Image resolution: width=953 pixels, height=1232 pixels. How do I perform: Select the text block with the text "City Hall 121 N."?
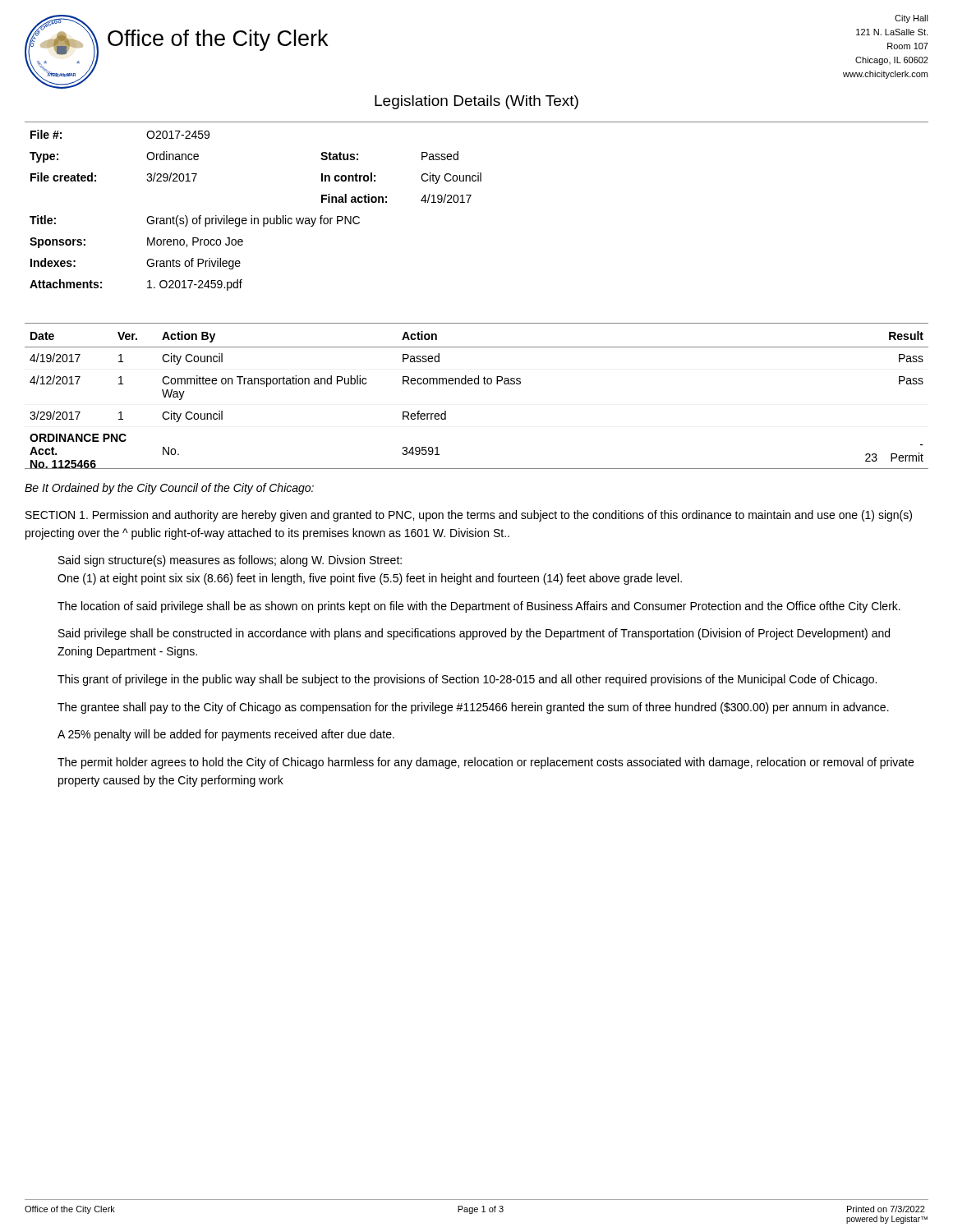[886, 46]
